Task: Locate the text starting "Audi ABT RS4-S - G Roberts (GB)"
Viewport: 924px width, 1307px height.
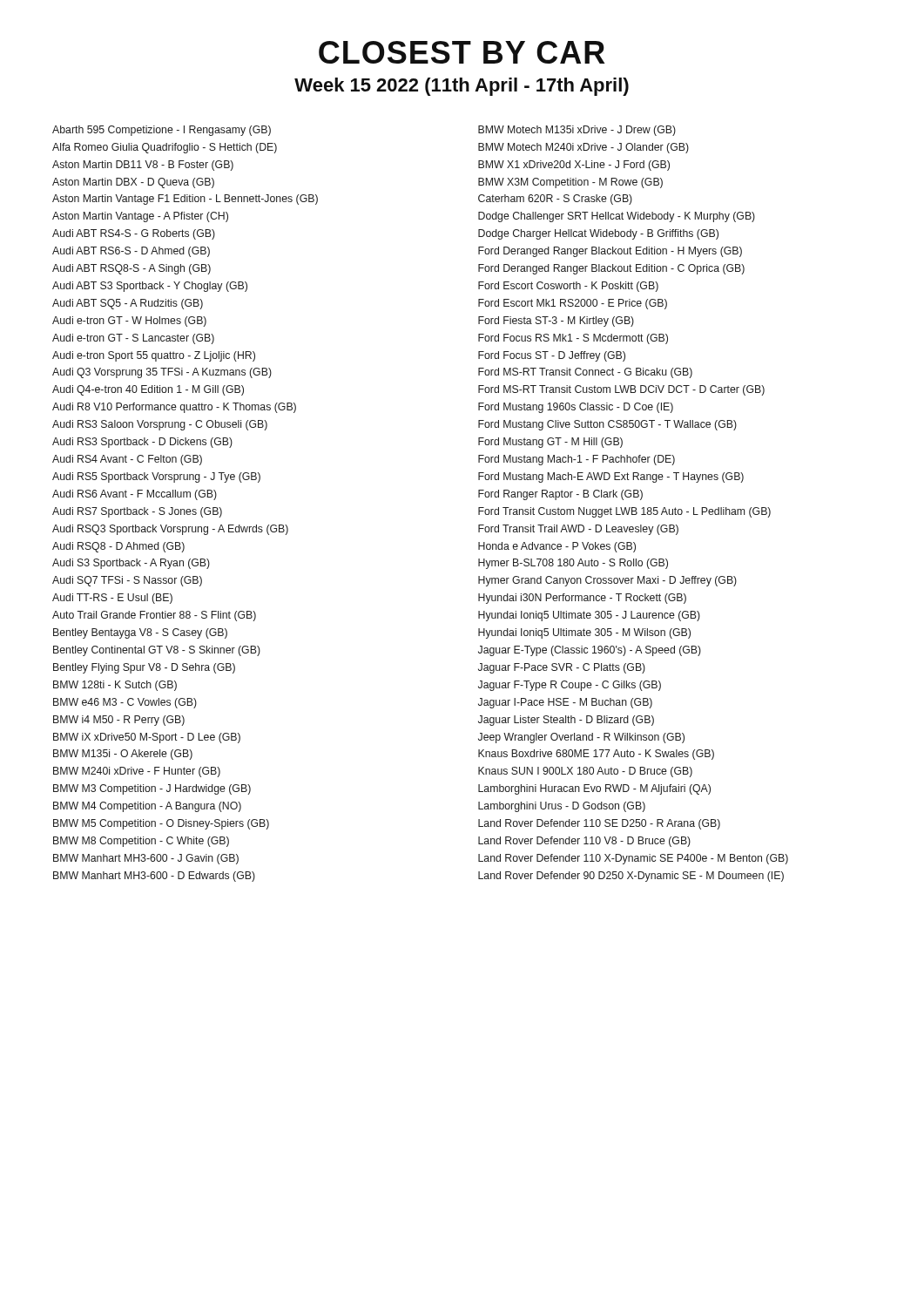Action: click(134, 234)
